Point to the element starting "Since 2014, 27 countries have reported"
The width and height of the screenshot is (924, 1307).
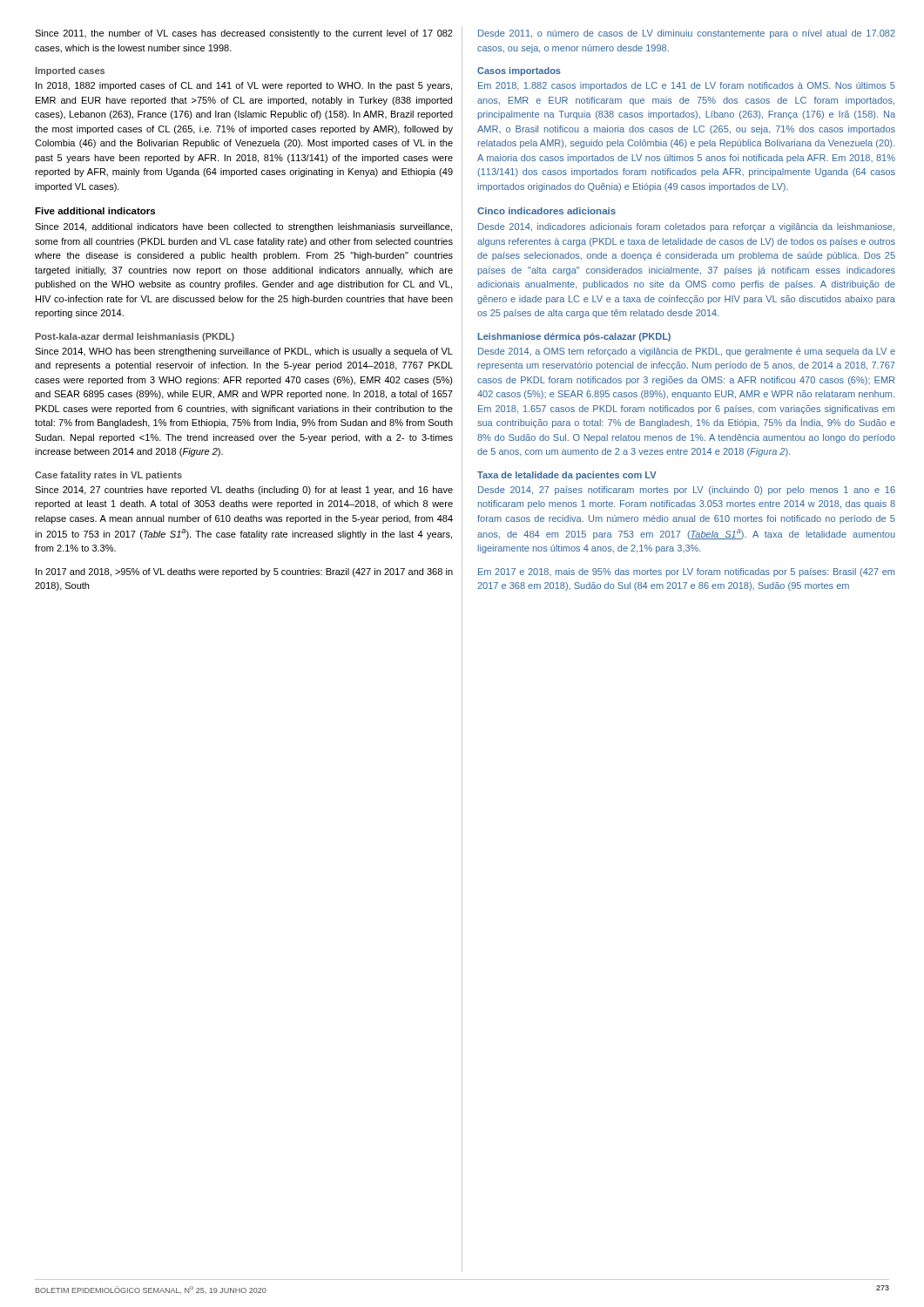coord(244,519)
